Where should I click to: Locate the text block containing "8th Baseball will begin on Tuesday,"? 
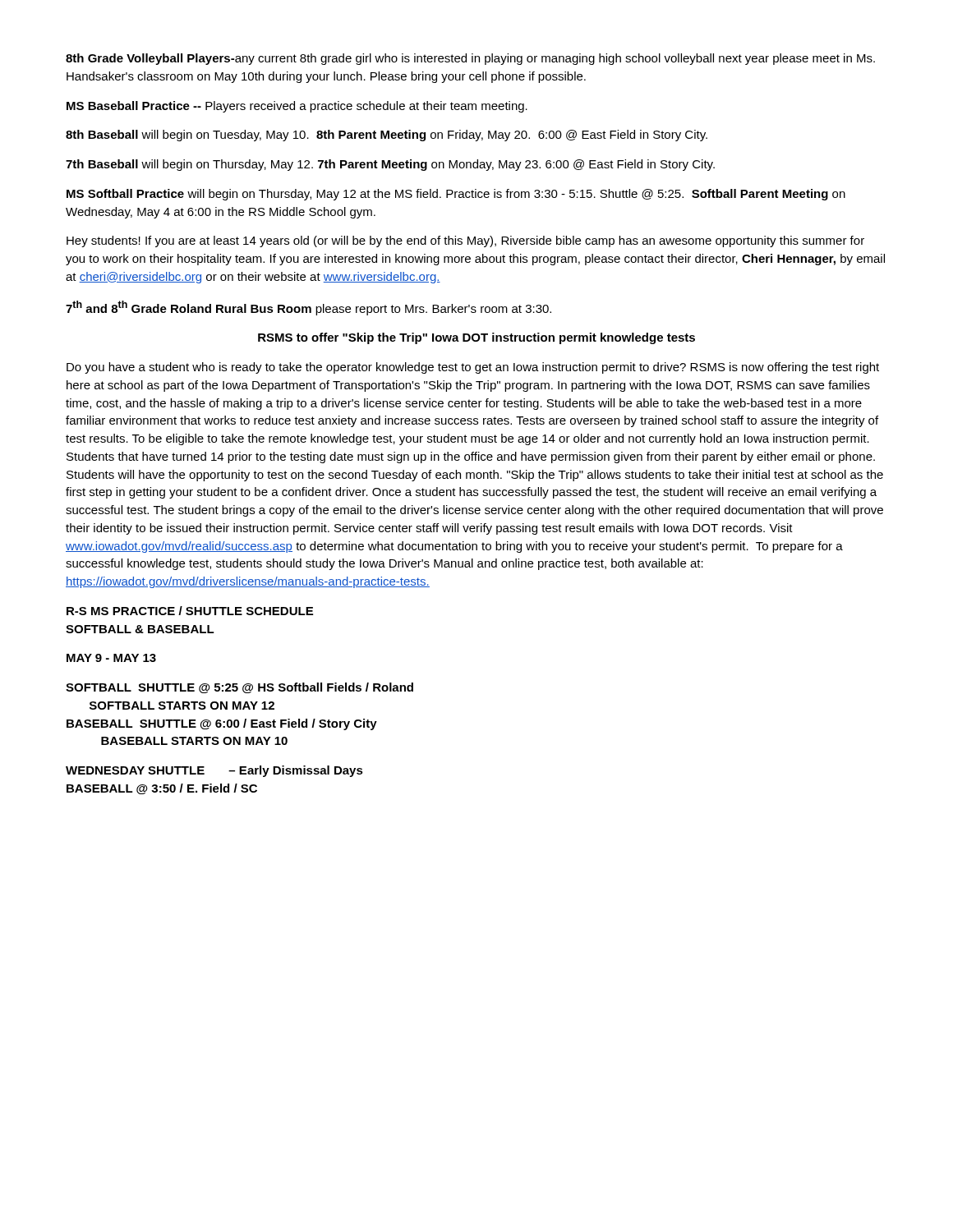click(387, 134)
